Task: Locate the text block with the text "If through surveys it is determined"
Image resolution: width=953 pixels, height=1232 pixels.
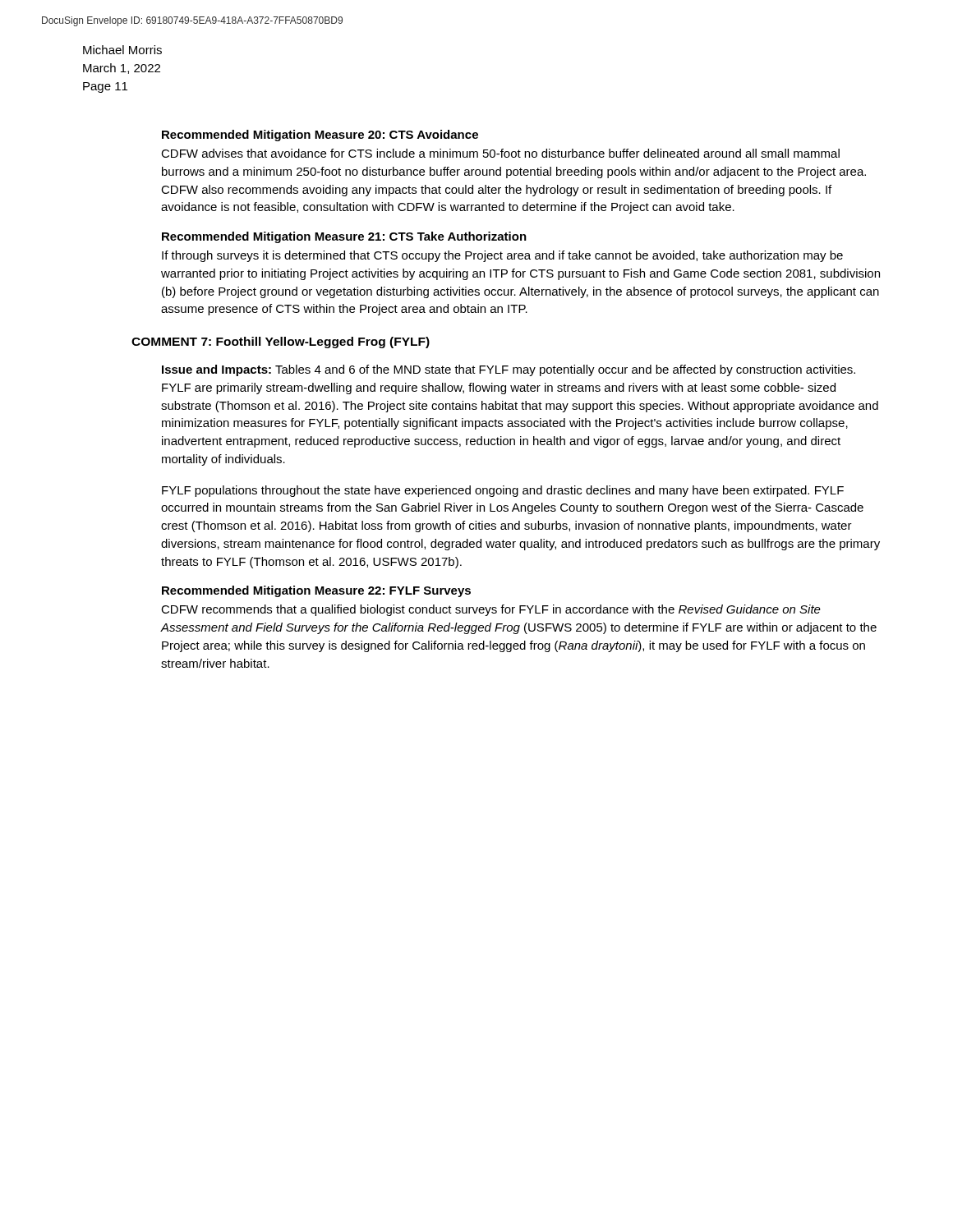Action: (521, 282)
